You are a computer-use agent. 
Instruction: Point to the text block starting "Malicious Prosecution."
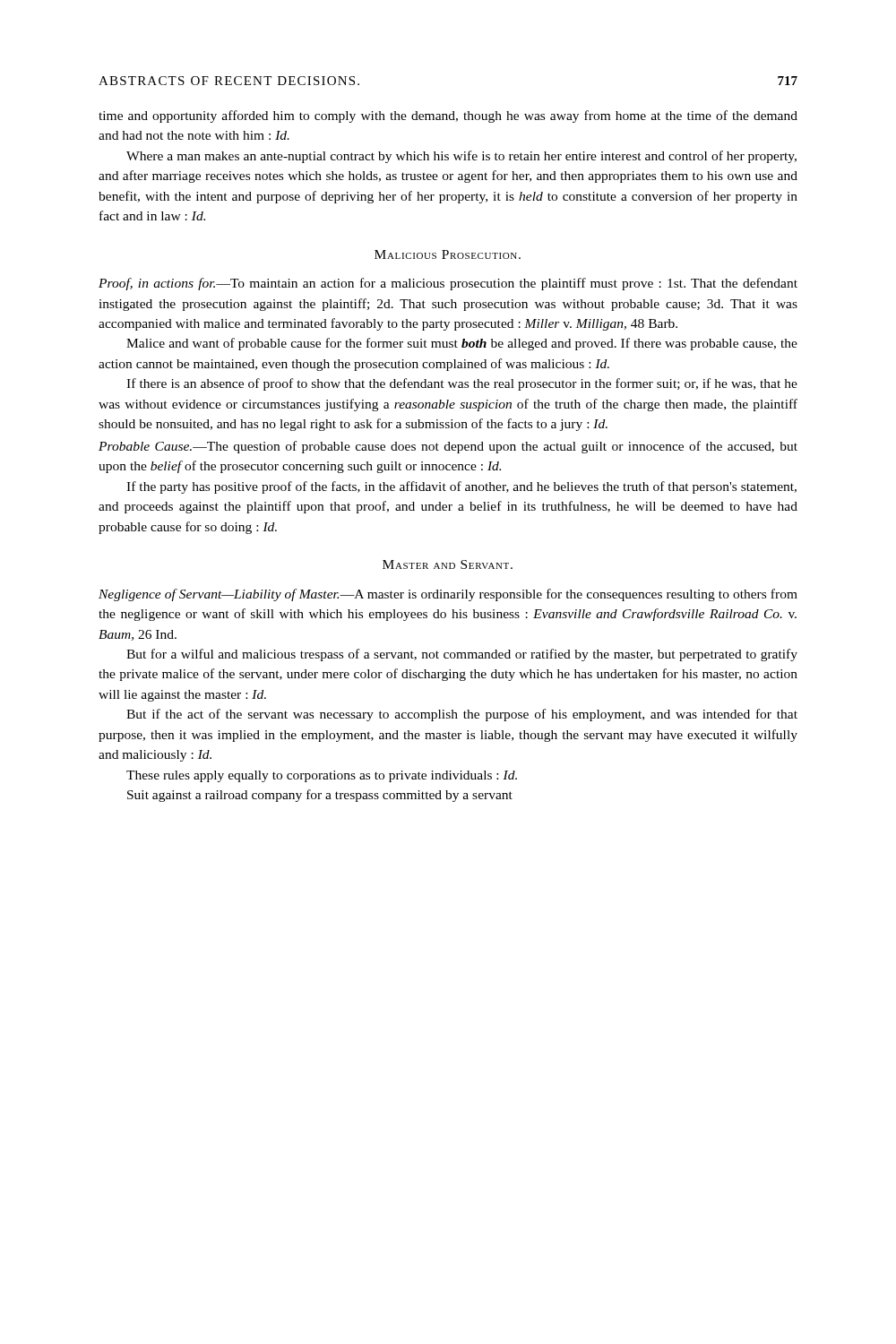click(448, 254)
